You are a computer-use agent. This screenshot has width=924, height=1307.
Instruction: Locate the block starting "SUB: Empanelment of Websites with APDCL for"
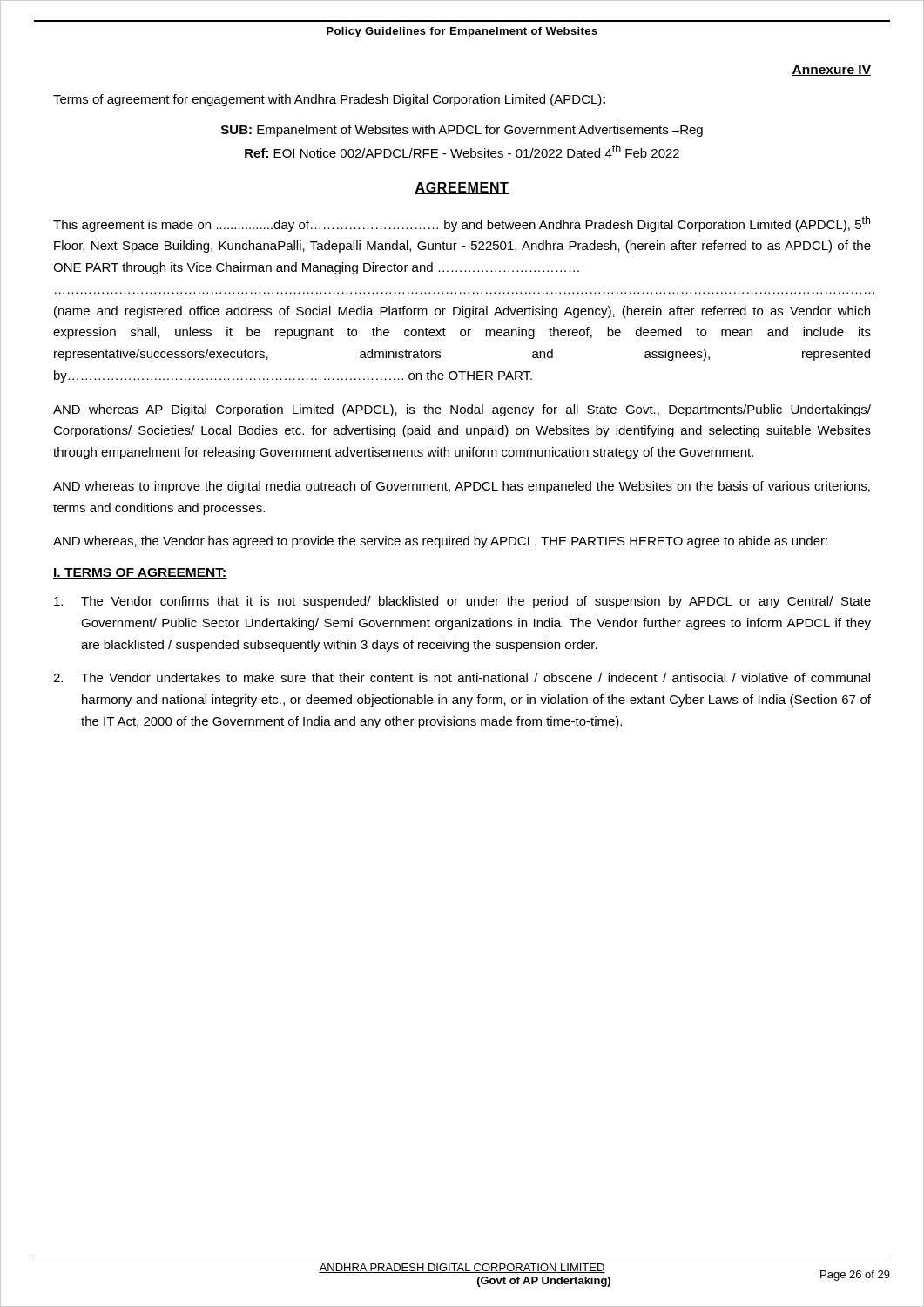pos(462,141)
